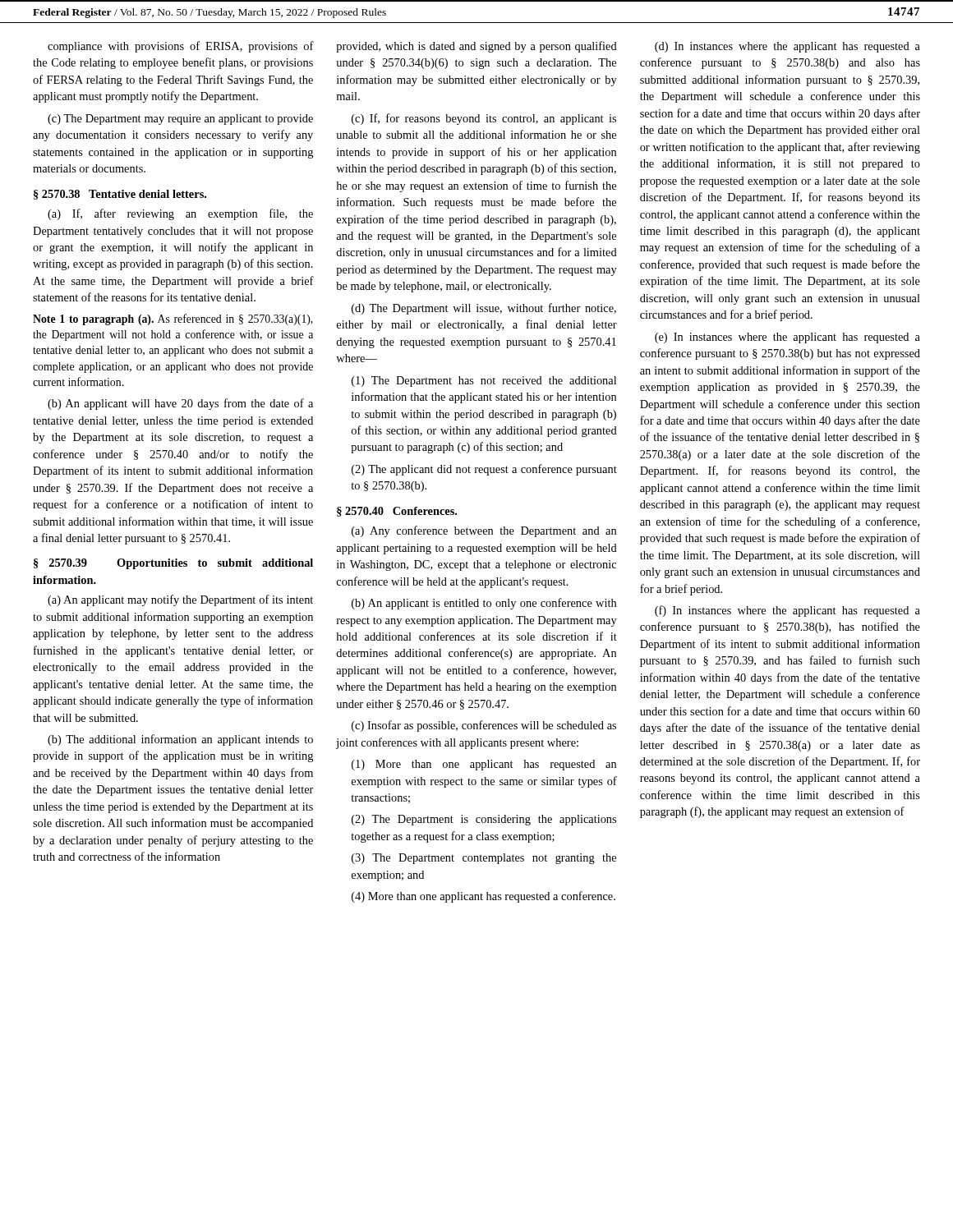The width and height of the screenshot is (953, 1232).
Task: Point to "§ 2570.40 Conferences."
Action: 397,511
